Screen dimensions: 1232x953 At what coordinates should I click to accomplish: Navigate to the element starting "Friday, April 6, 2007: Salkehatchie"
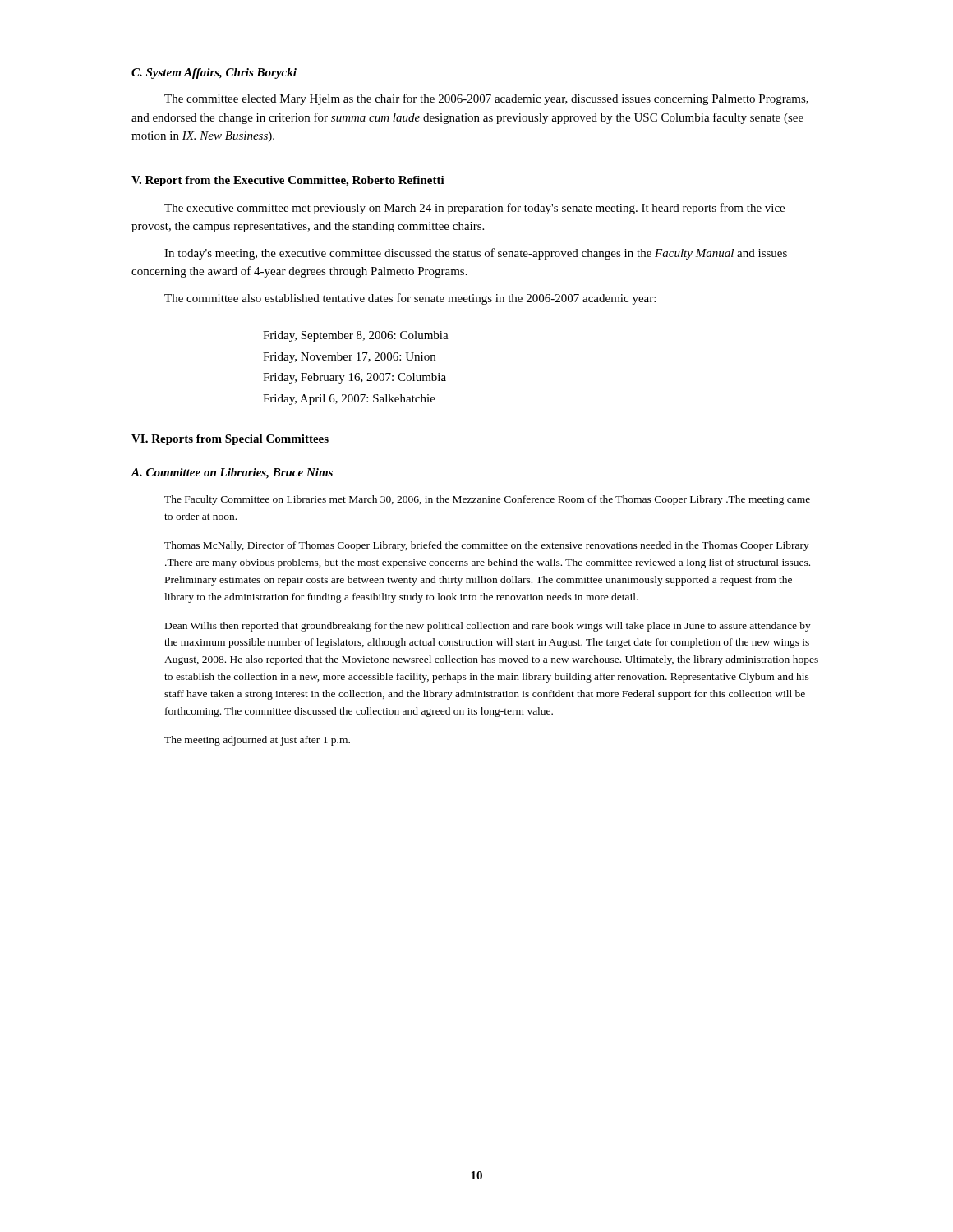click(349, 398)
